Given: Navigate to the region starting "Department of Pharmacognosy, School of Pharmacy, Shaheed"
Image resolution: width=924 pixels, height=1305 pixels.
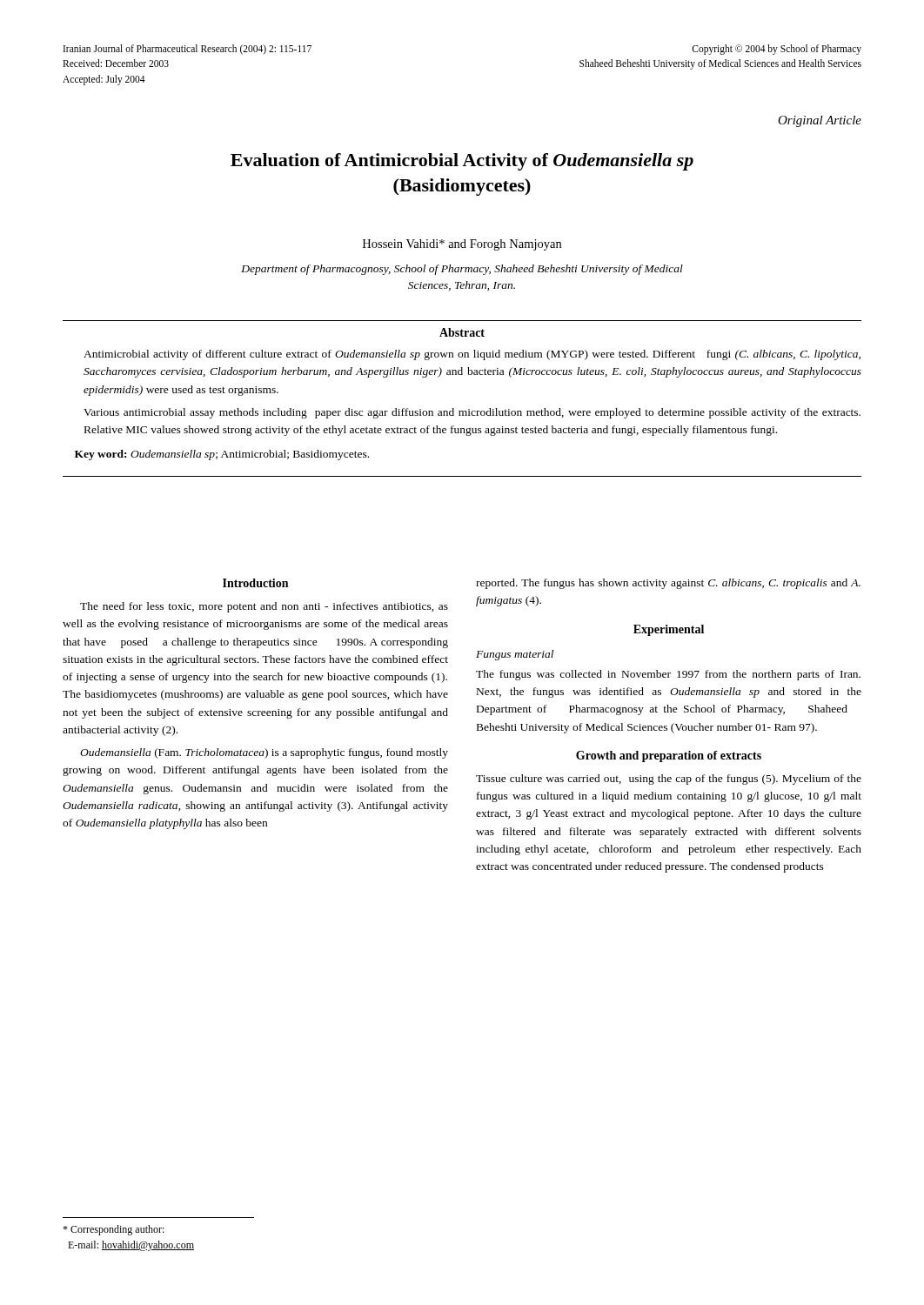Looking at the screenshot, I should [x=462, y=277].
